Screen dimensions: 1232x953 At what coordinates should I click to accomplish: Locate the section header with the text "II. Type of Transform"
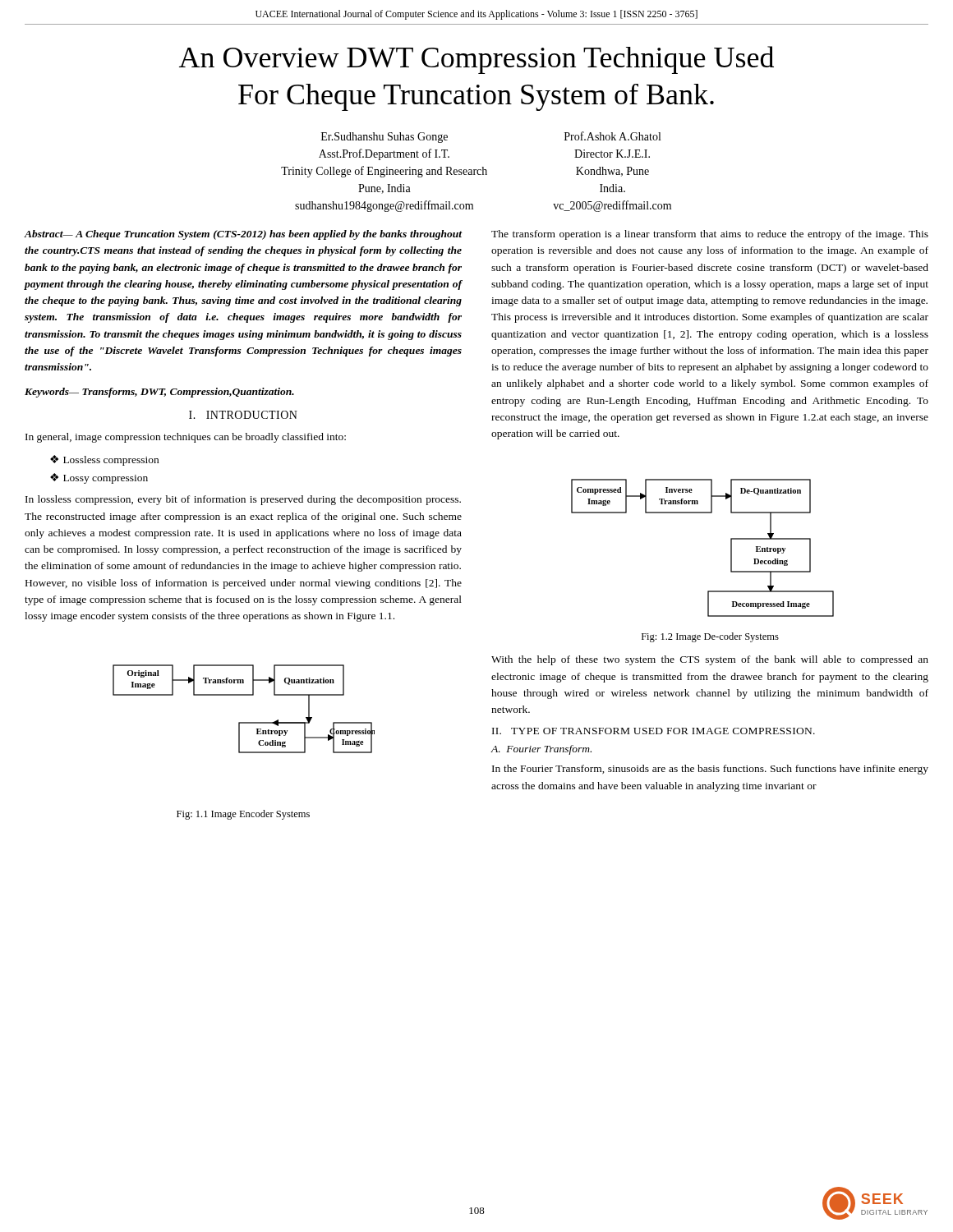tap(653, 731)
